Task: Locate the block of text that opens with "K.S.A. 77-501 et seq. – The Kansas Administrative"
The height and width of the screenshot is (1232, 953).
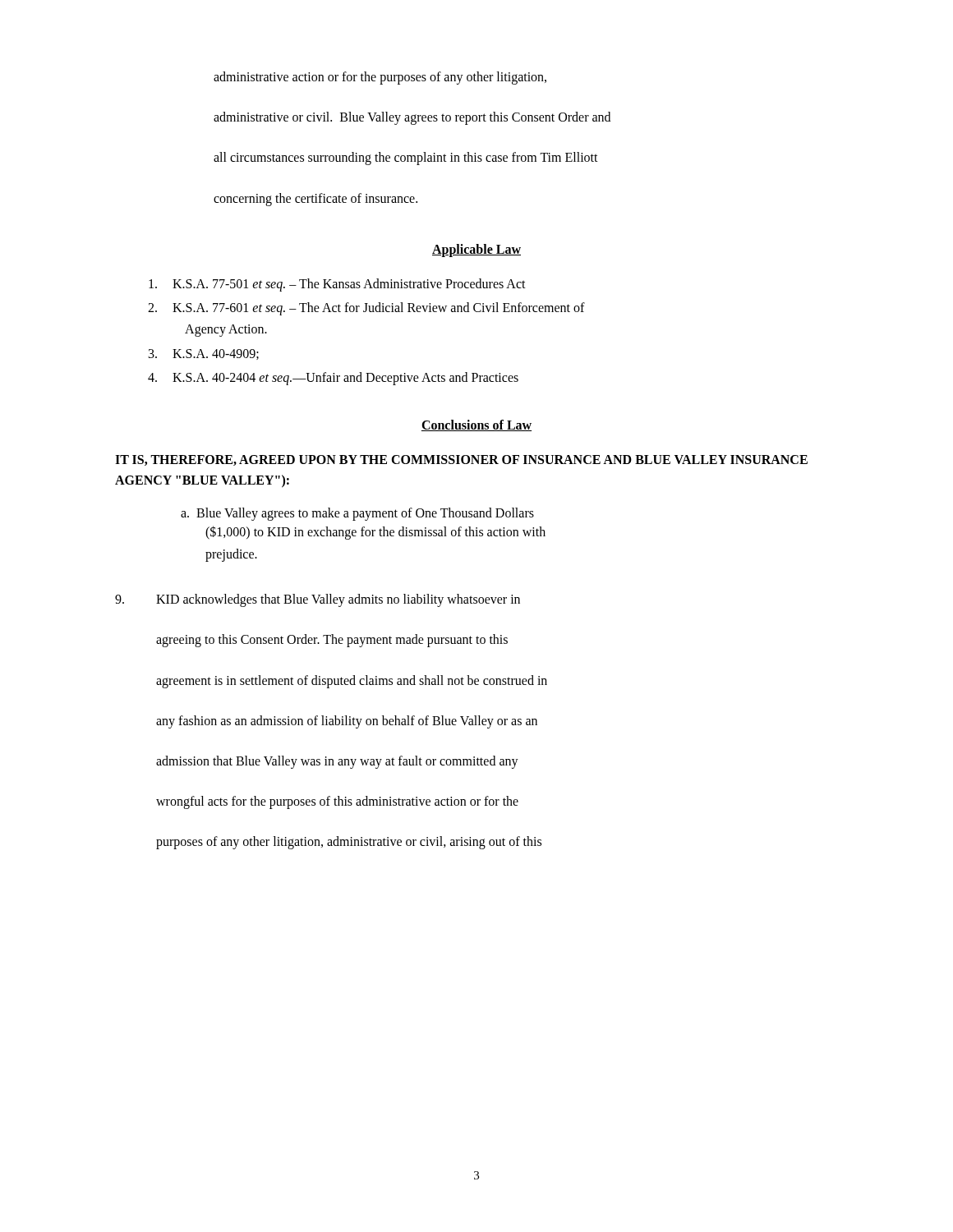Action: (493, 284)
